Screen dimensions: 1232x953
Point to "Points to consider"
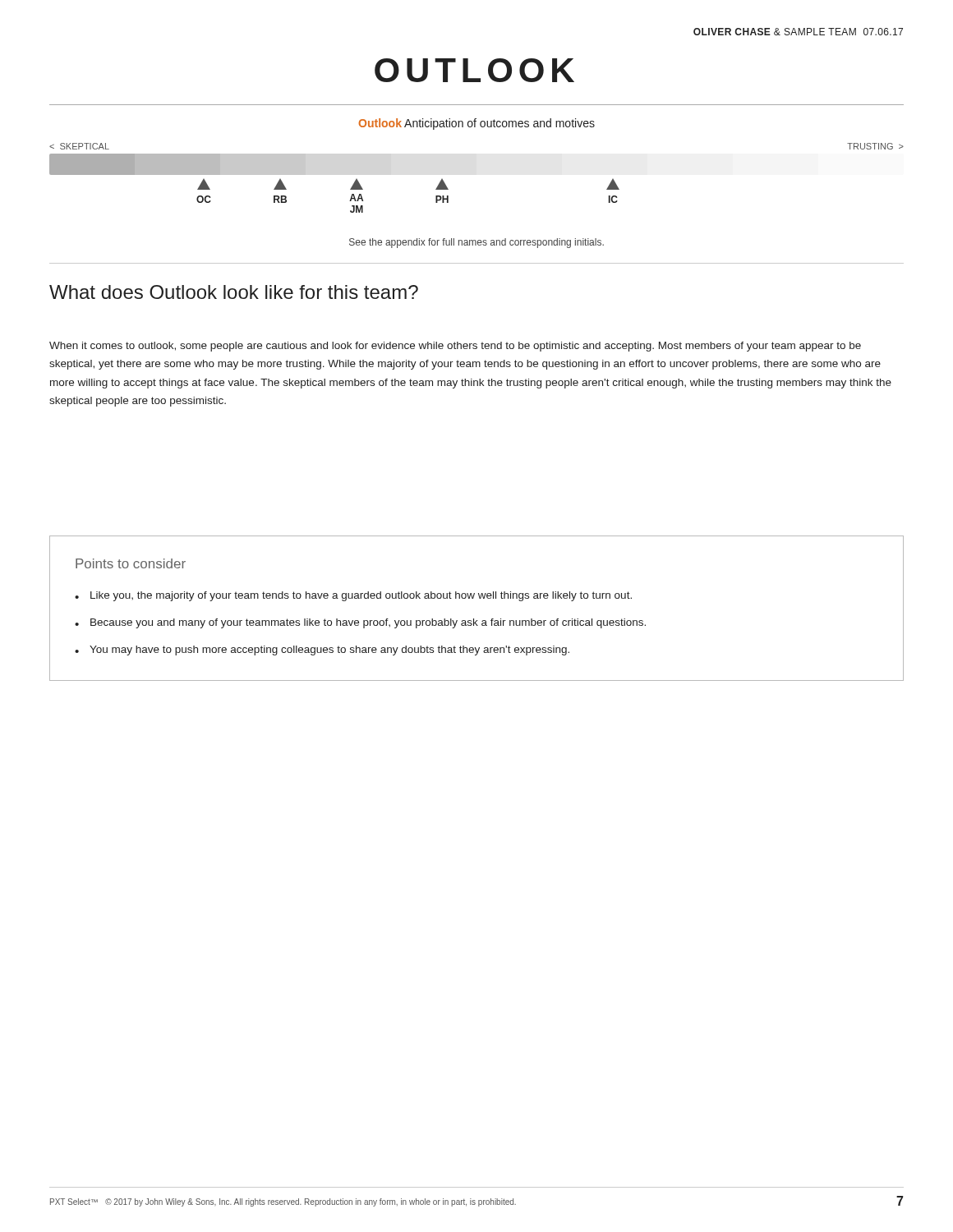click(x=130, y=564)
